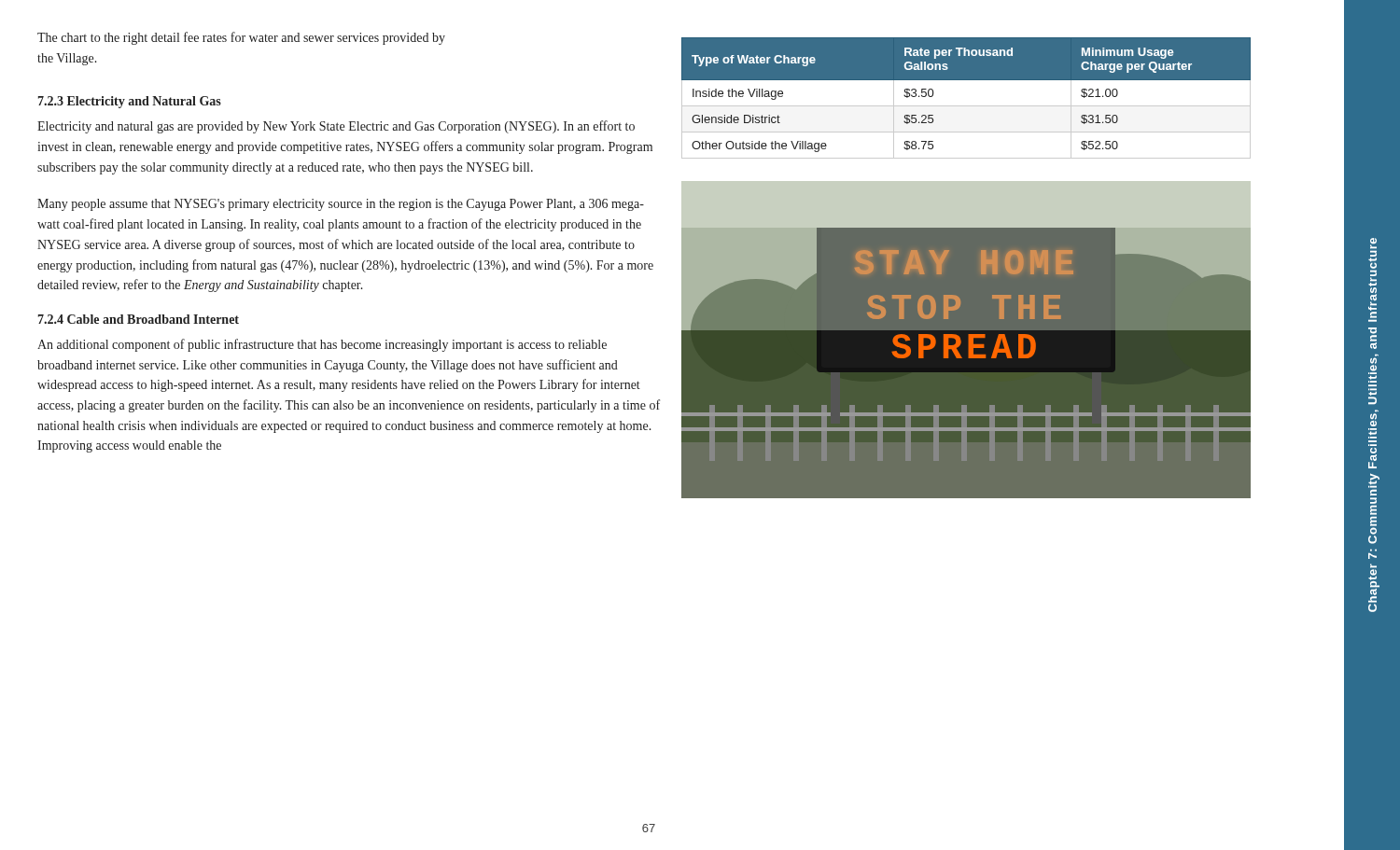Locate the passage starting "Many people assume that NYSEG's primary"

pos(350,245)
